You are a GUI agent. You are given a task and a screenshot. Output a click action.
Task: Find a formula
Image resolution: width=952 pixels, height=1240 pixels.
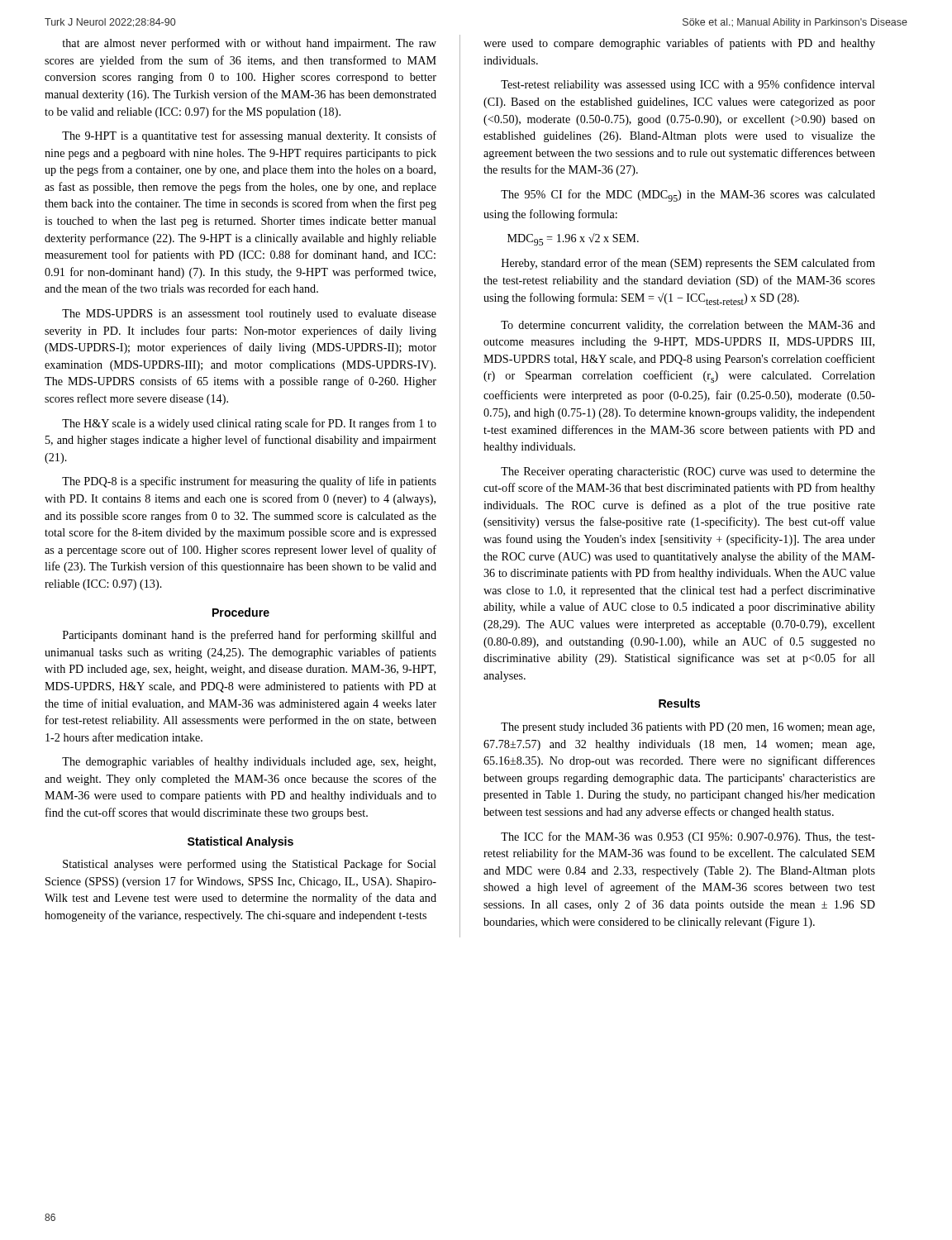(x=573, y=240)
